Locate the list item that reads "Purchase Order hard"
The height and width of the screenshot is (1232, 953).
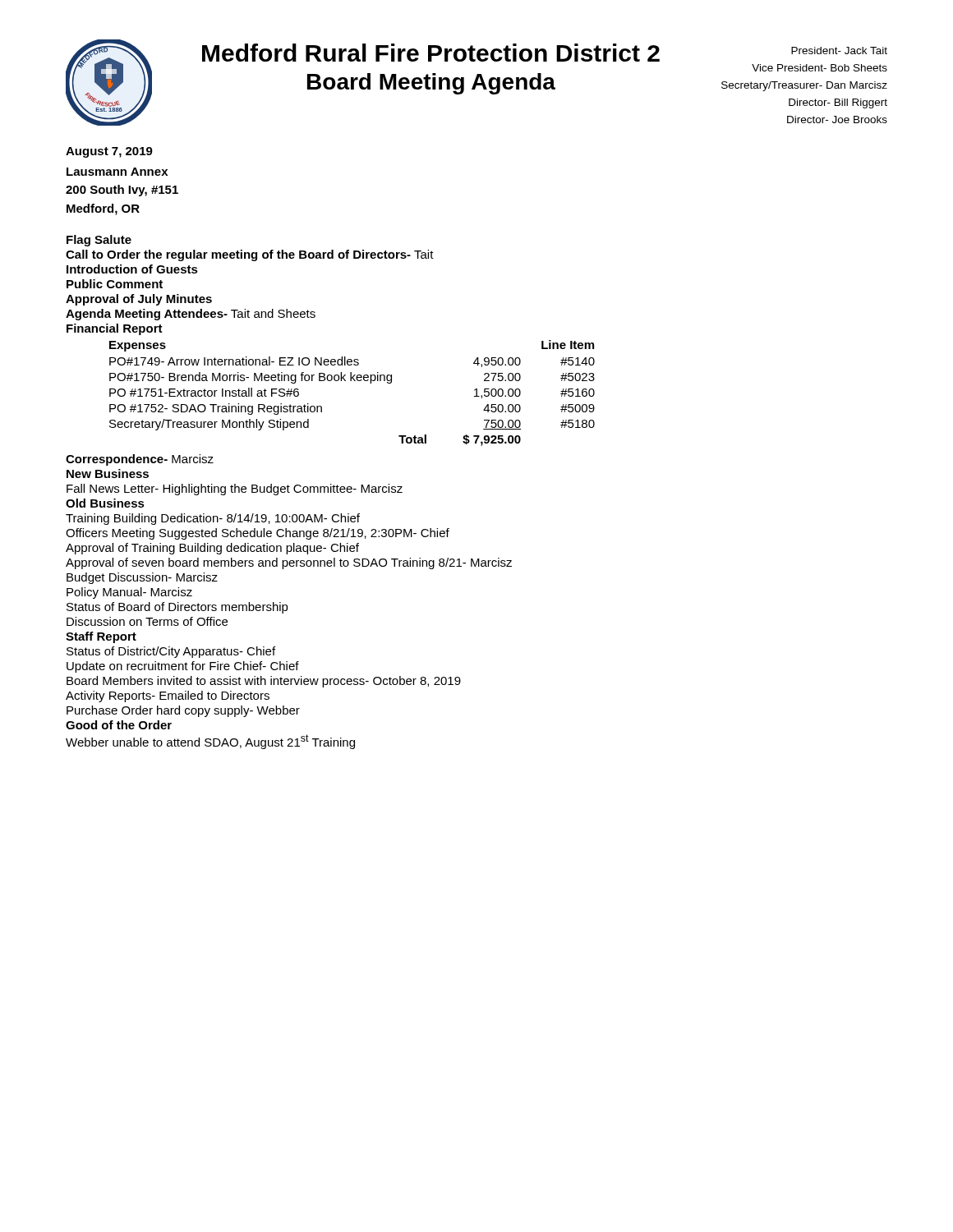[x=183, y=710]
